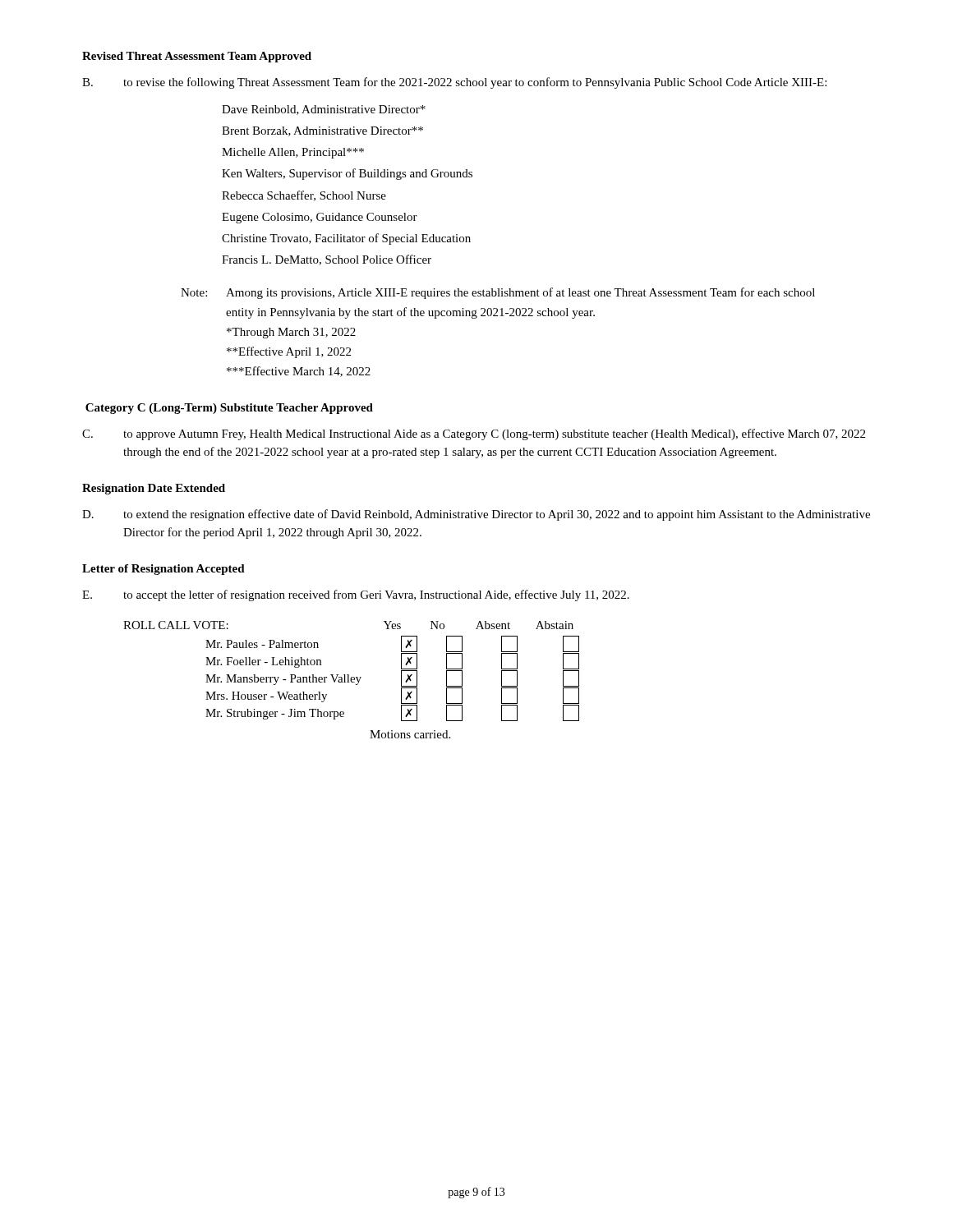Point to the block beginning "B. to revise the following Threat Assessment"
Screen dimensions: 1232x953
[x=476, y=82]
